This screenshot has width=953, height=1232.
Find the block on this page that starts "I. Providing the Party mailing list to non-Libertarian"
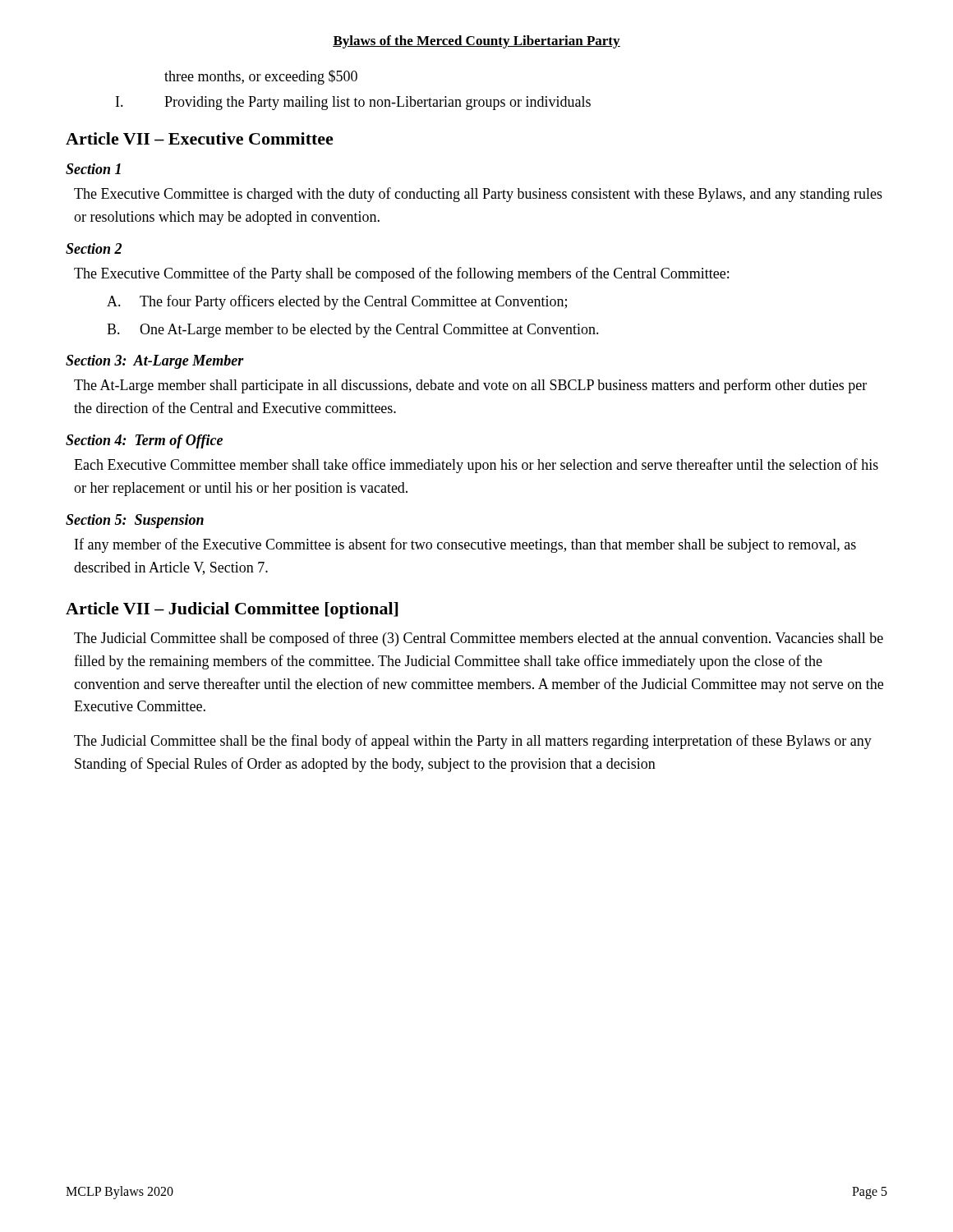click(353, 102)
